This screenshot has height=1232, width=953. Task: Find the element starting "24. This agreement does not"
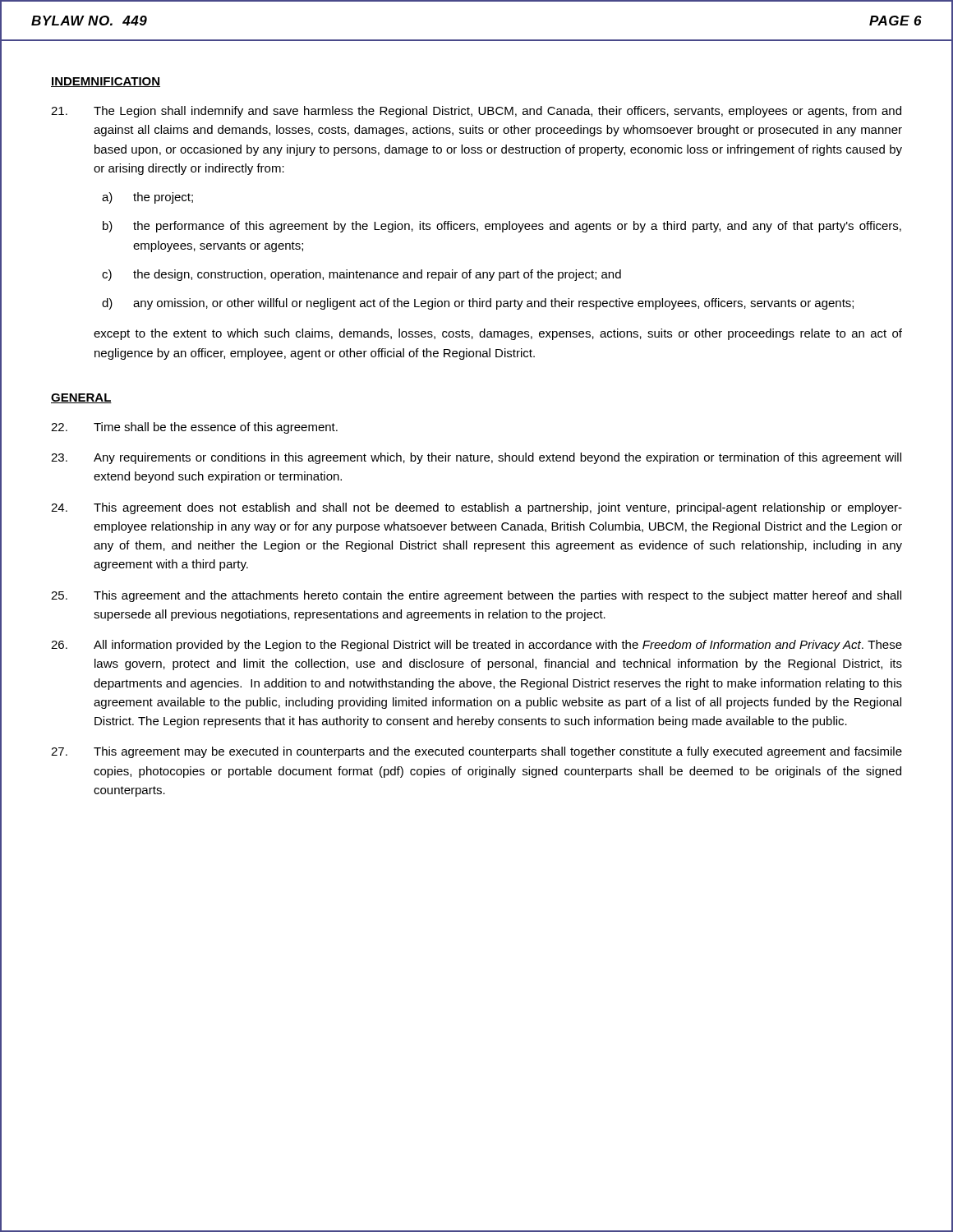[476, 536]
